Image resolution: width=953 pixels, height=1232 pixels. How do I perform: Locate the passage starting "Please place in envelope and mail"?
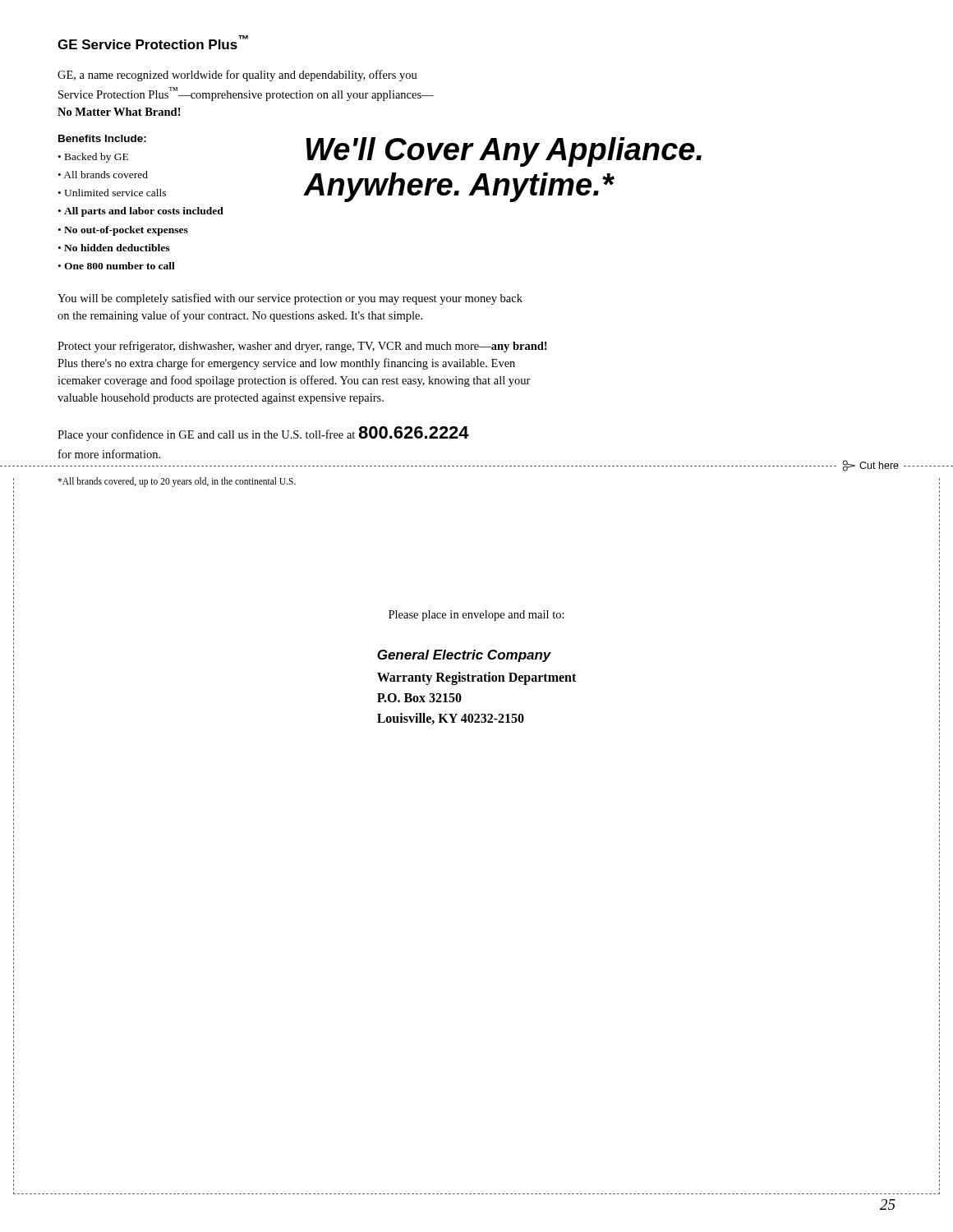click(476, 614)
